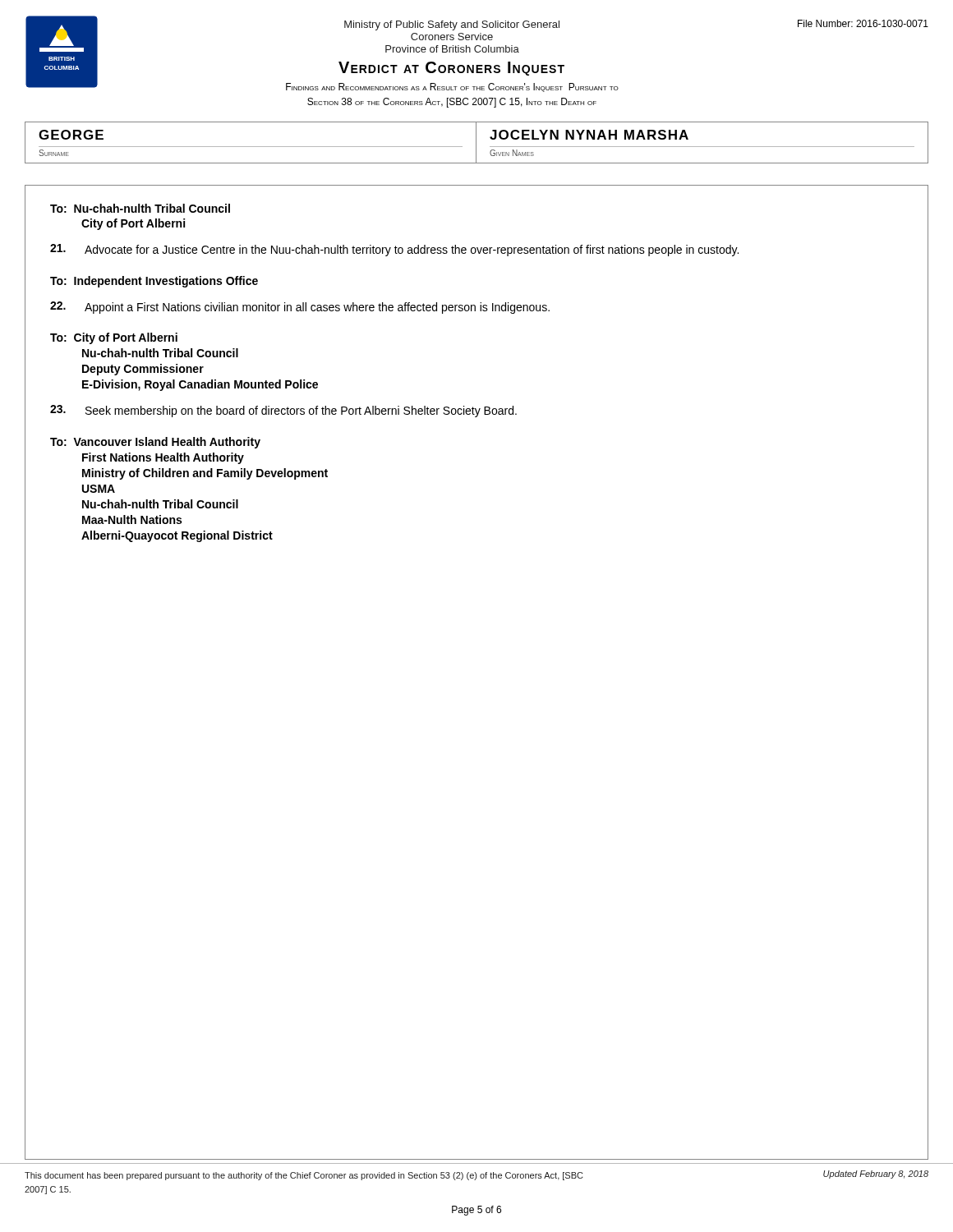Navigate to the passage starting "22. Appoint a"
The image size is (953, 1232).
(x=300, y=308)
